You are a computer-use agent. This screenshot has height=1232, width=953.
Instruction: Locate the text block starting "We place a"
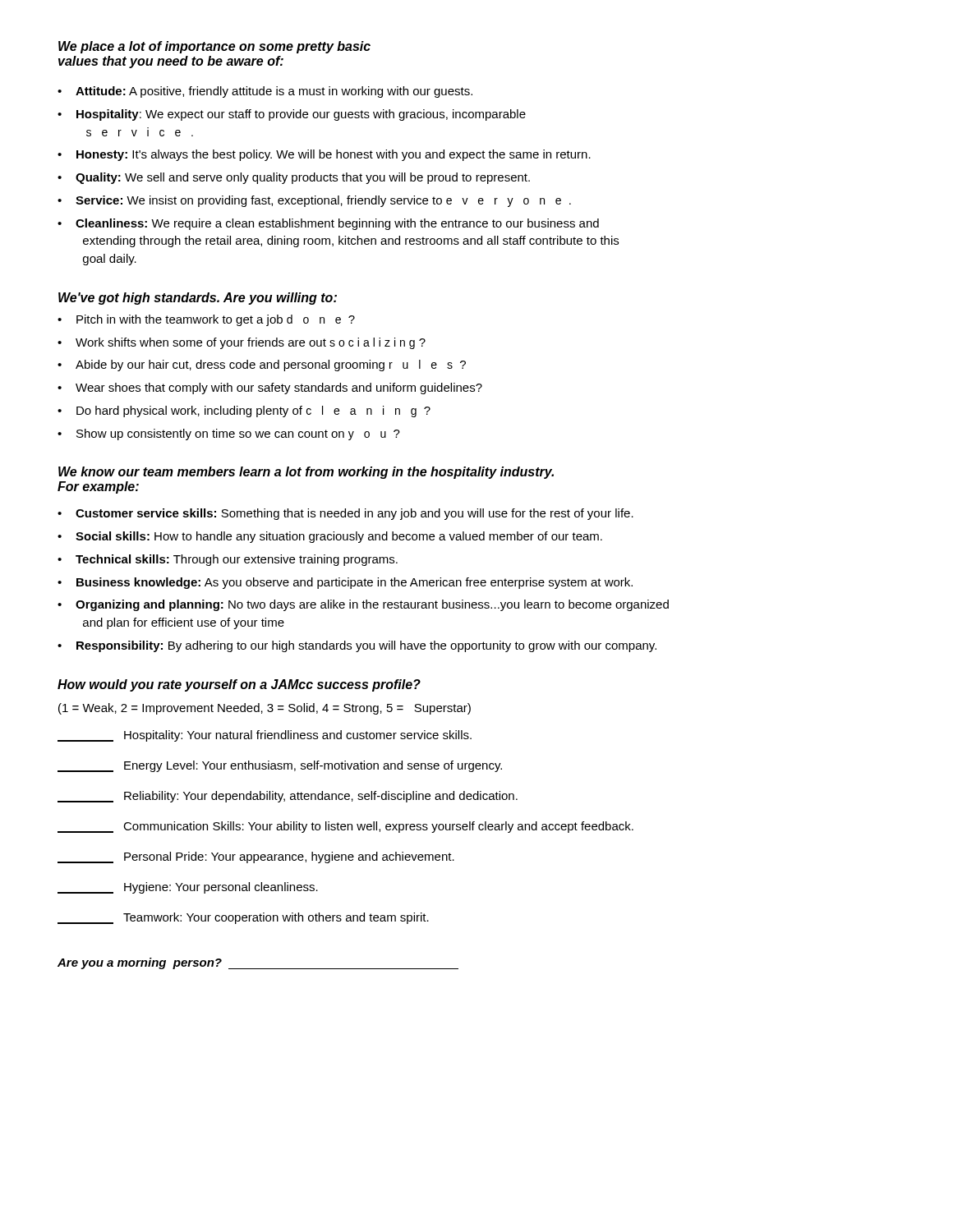click(214, 54)
